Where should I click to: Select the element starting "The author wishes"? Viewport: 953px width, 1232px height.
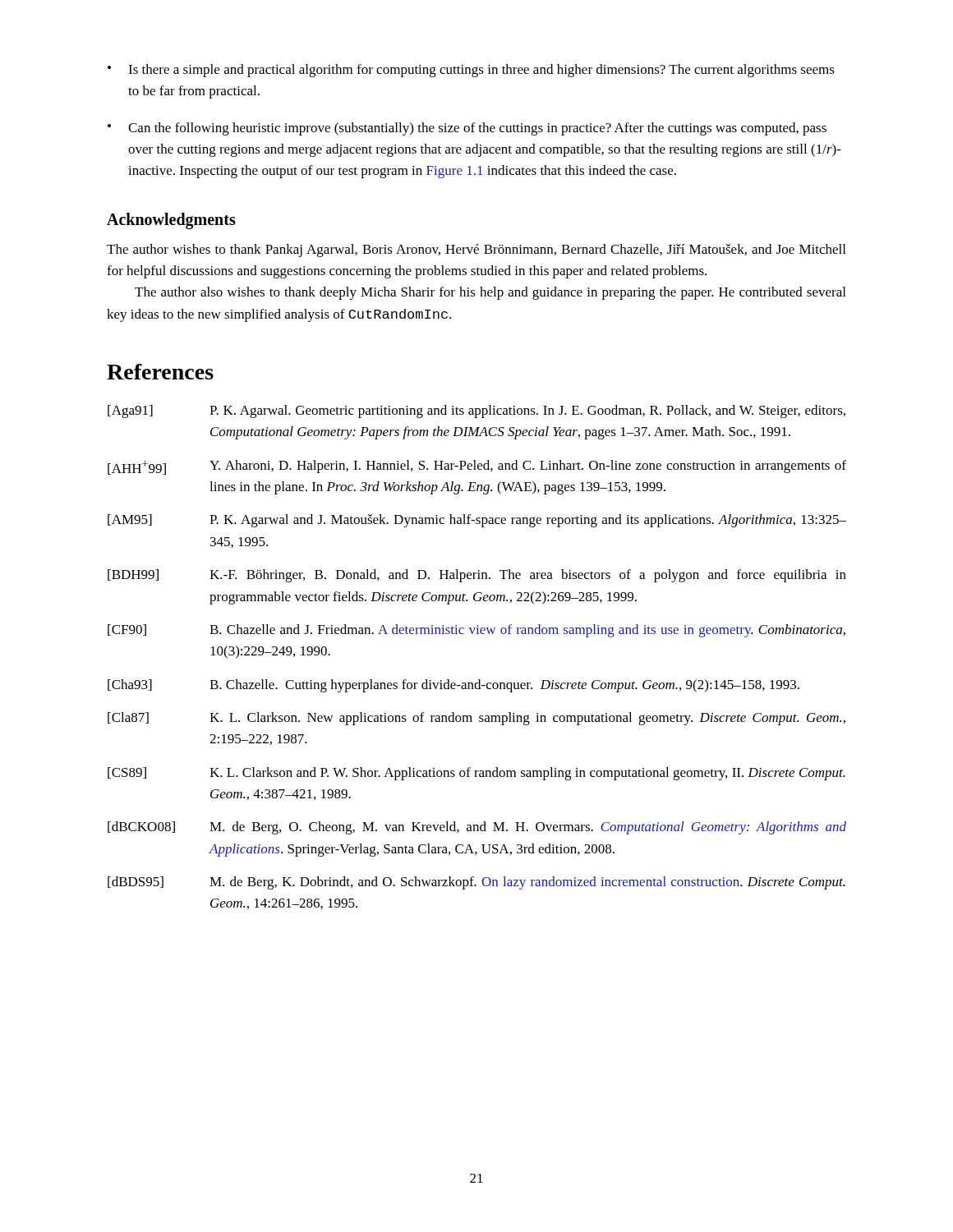pos(476,260)
